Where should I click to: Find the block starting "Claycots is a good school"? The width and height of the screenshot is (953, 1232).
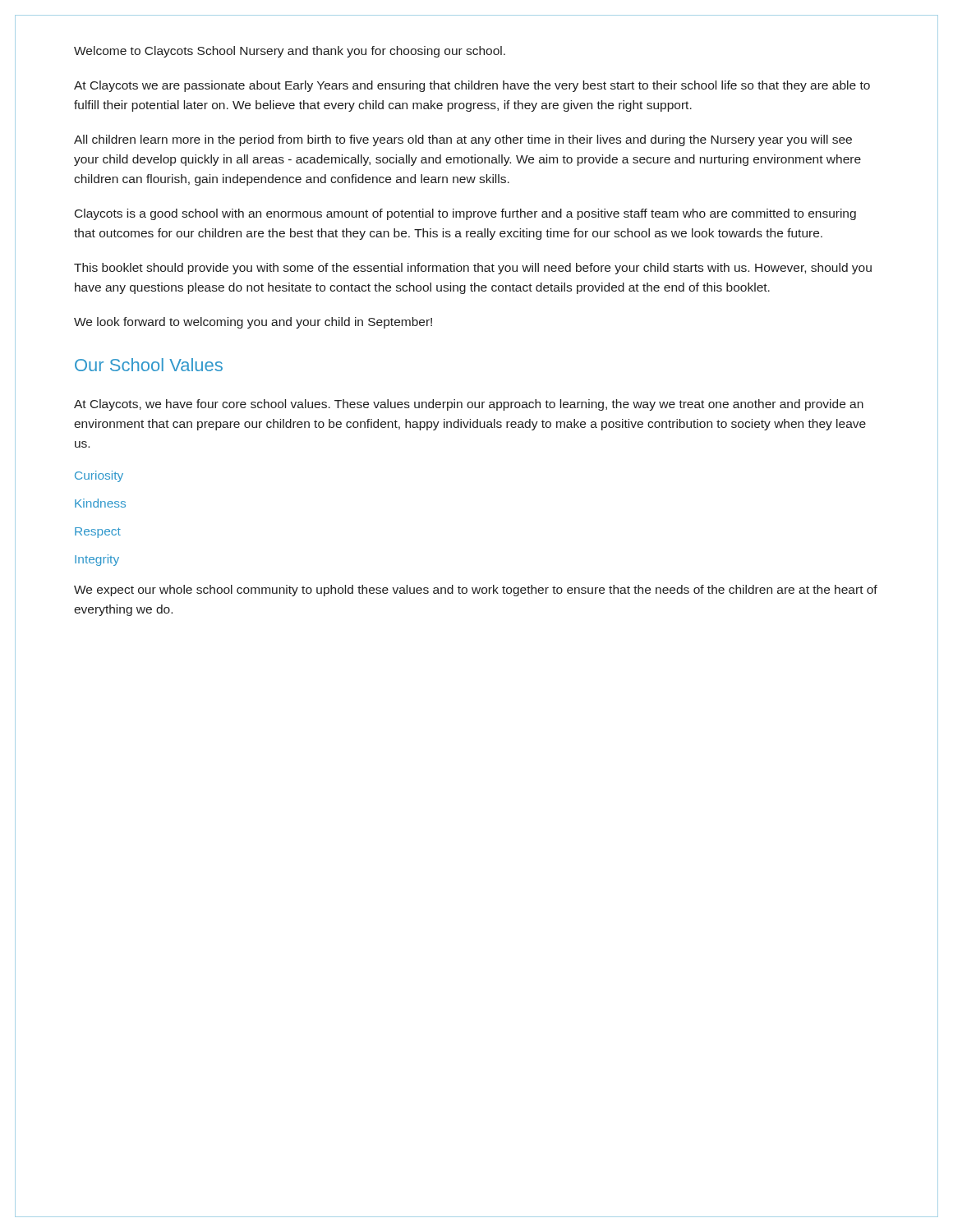(x=465, y=223)
